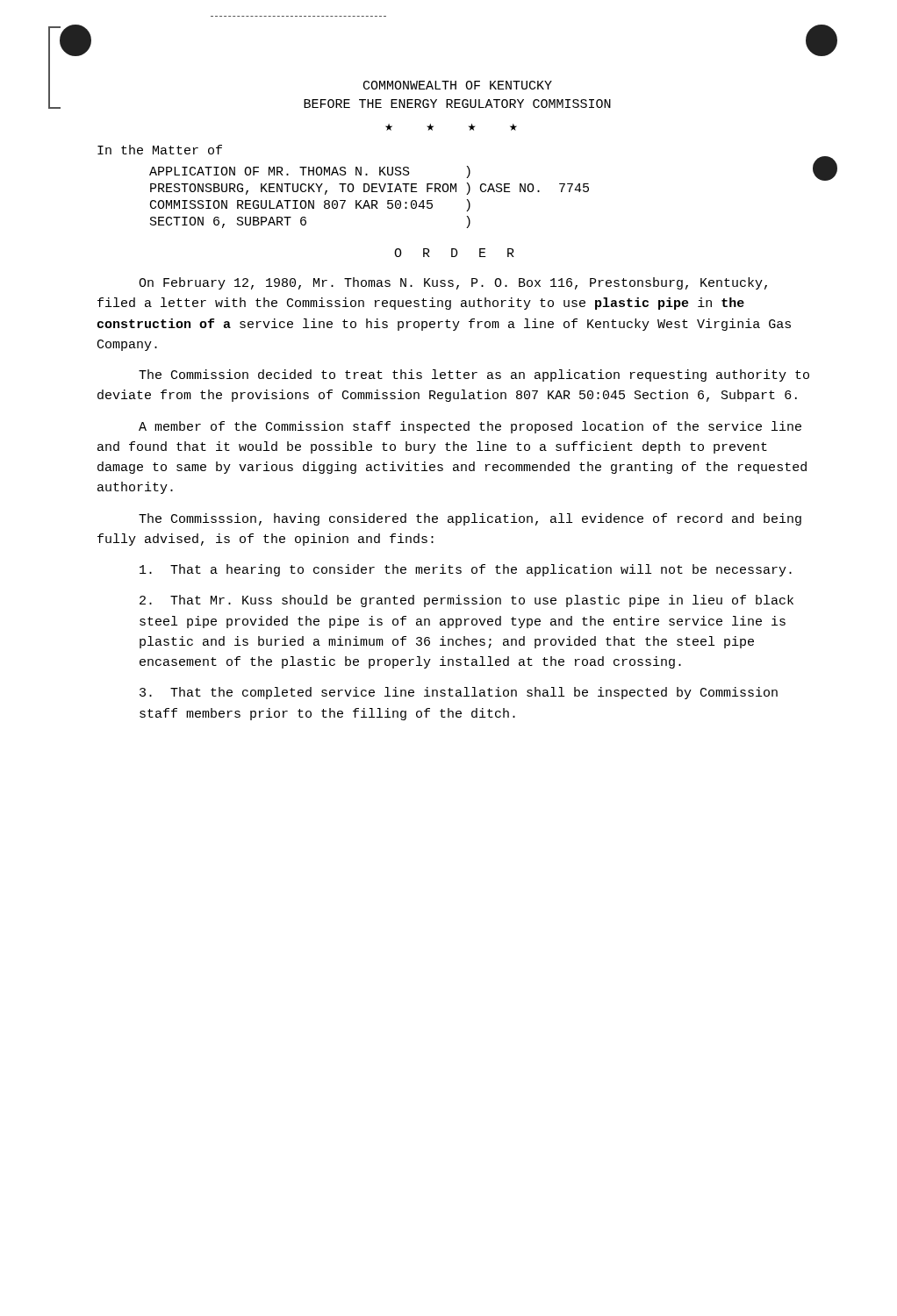
Task: Find the block on this page that starts "On February 12, 1980, Mr. Thomas N. Kuss,"
Action: [x=444, y=314]
